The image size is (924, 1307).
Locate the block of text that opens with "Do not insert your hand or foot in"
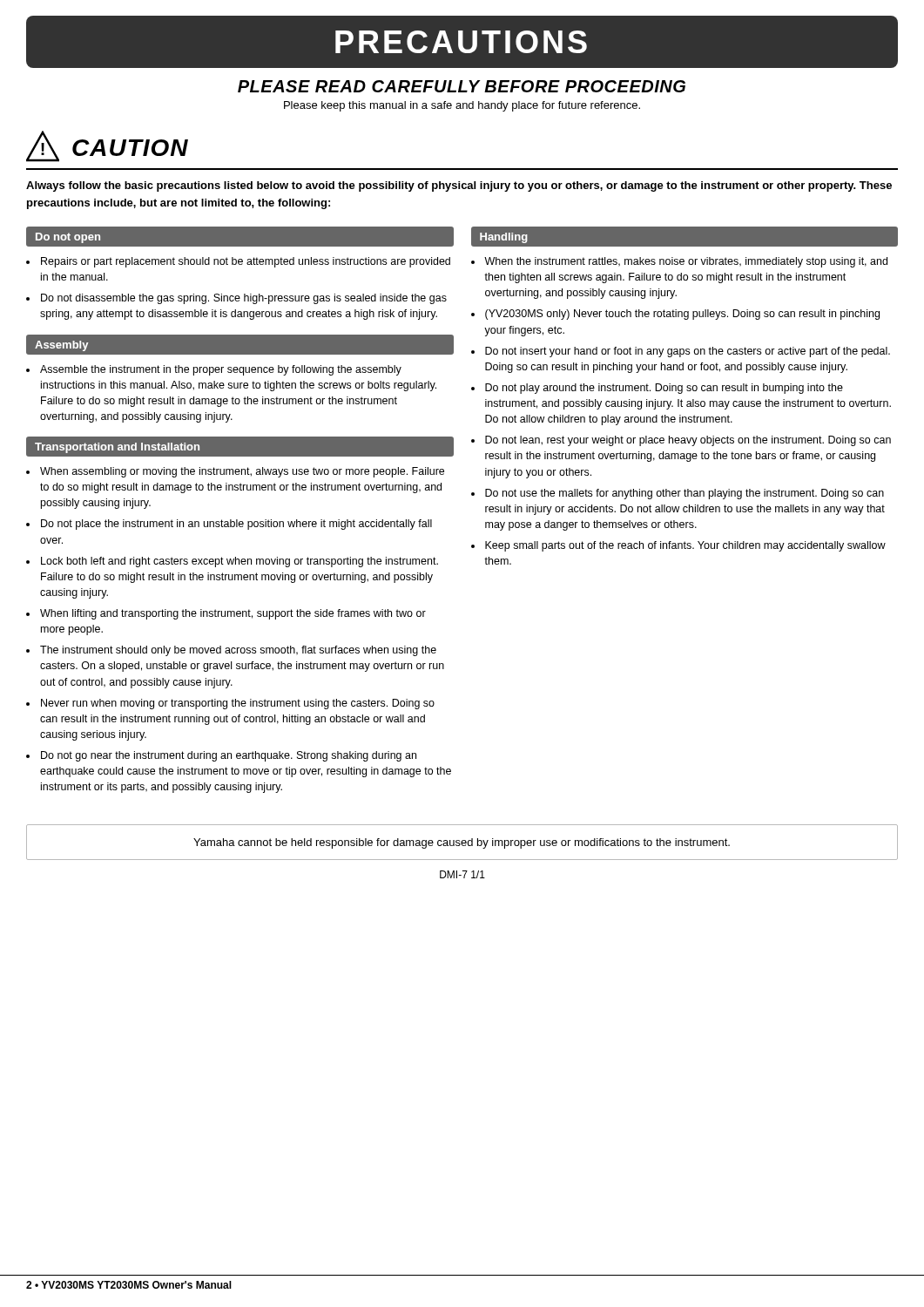click(x=688, y=359)
